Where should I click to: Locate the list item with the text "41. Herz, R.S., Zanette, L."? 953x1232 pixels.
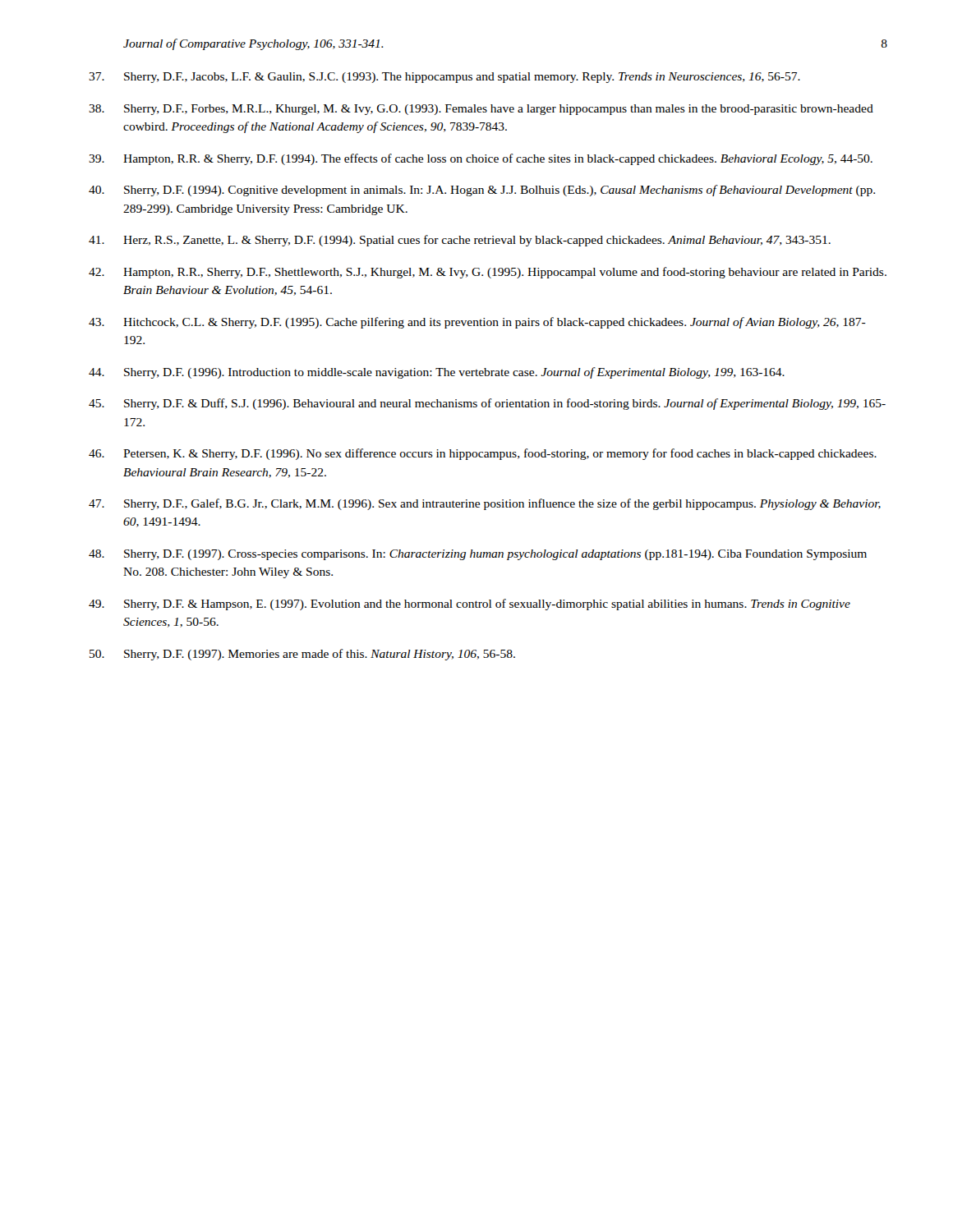tap(488, 240)
